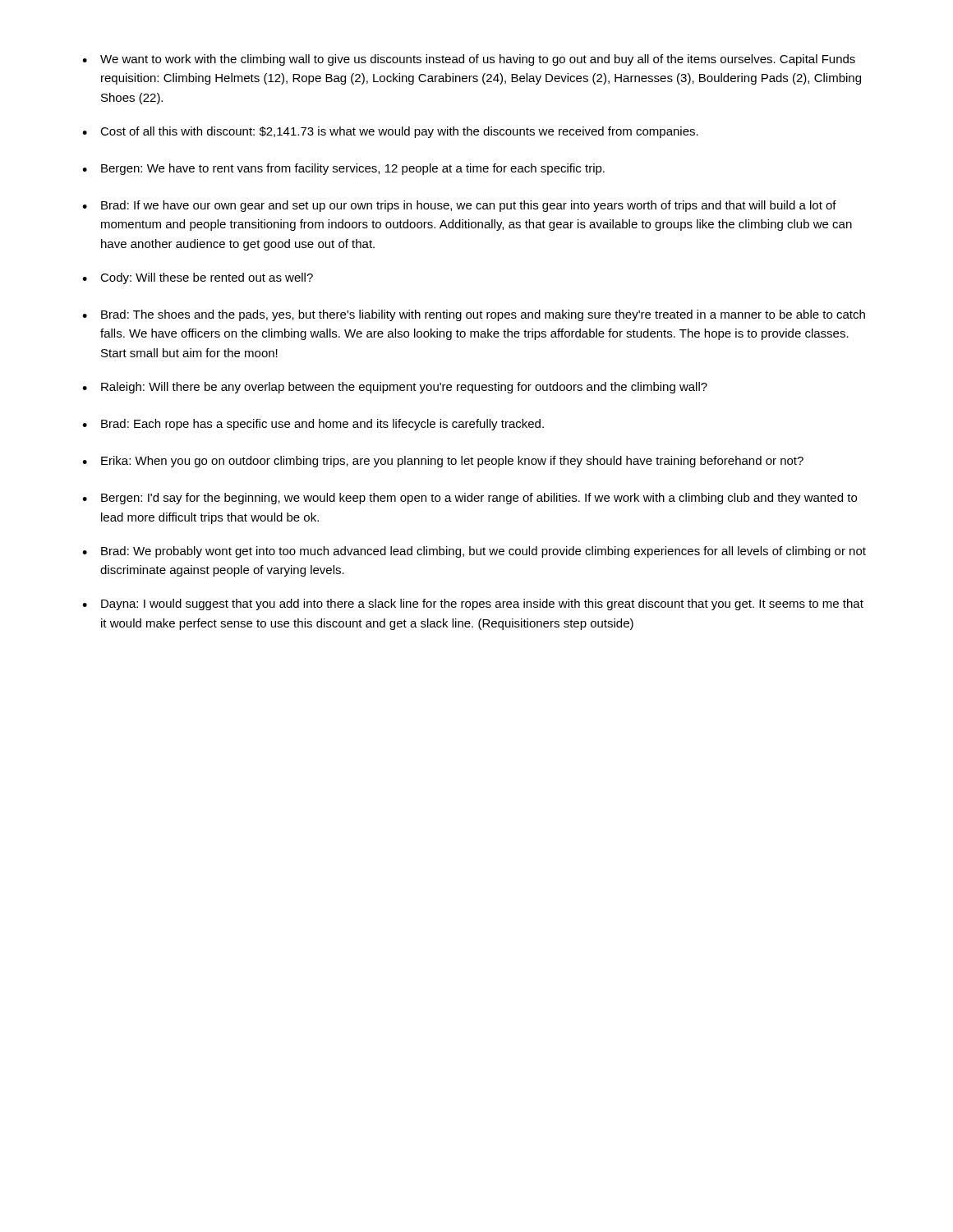This screenshot has width=953, height=1232.
Task: Navigate to the element starting "• We want to work"
Action: coord(476,78)
